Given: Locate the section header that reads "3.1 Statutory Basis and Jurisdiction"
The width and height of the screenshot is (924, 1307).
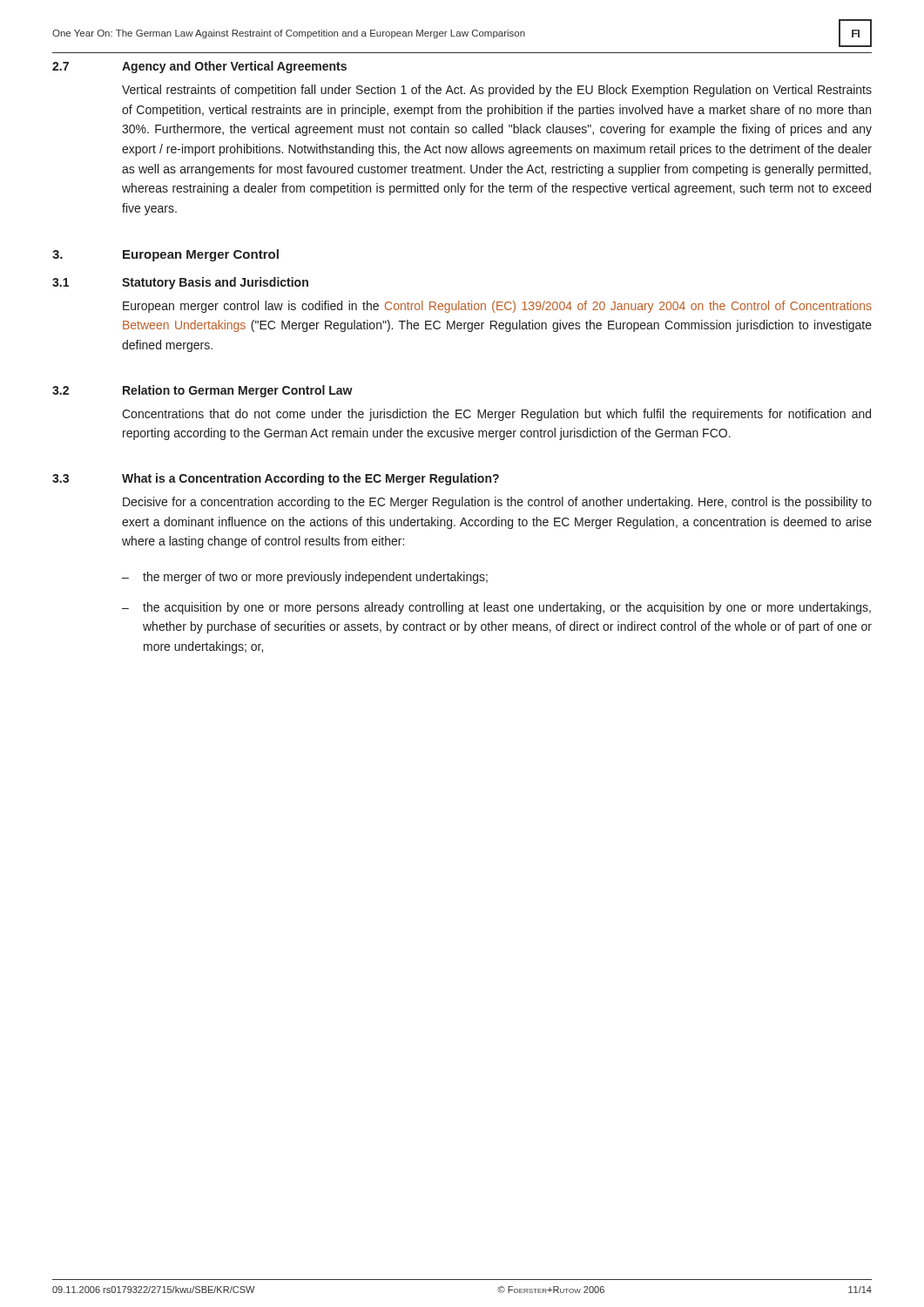Looking at the screenshot, I should (181, 282).
